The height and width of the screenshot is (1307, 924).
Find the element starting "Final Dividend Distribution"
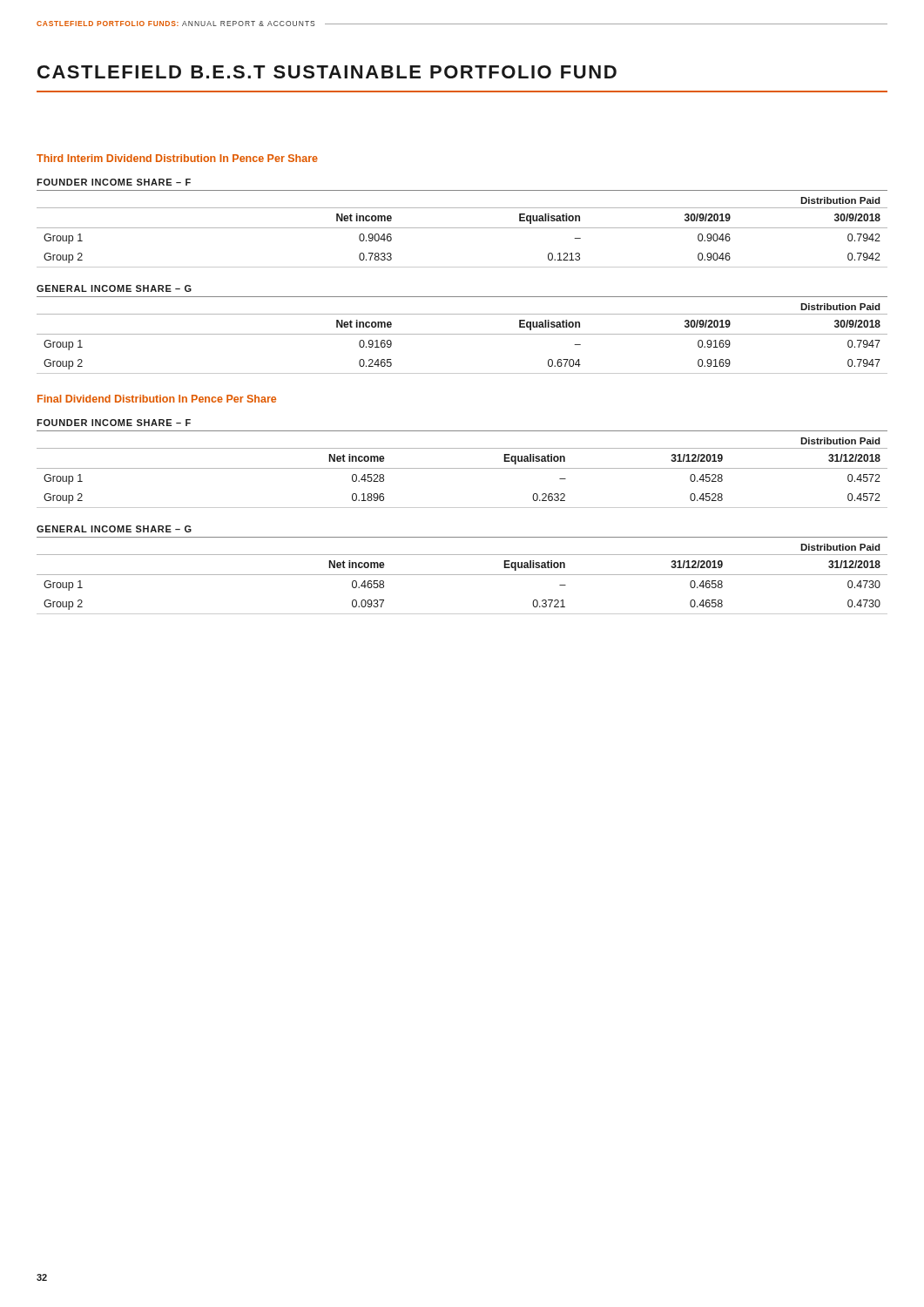click(157, 399)
